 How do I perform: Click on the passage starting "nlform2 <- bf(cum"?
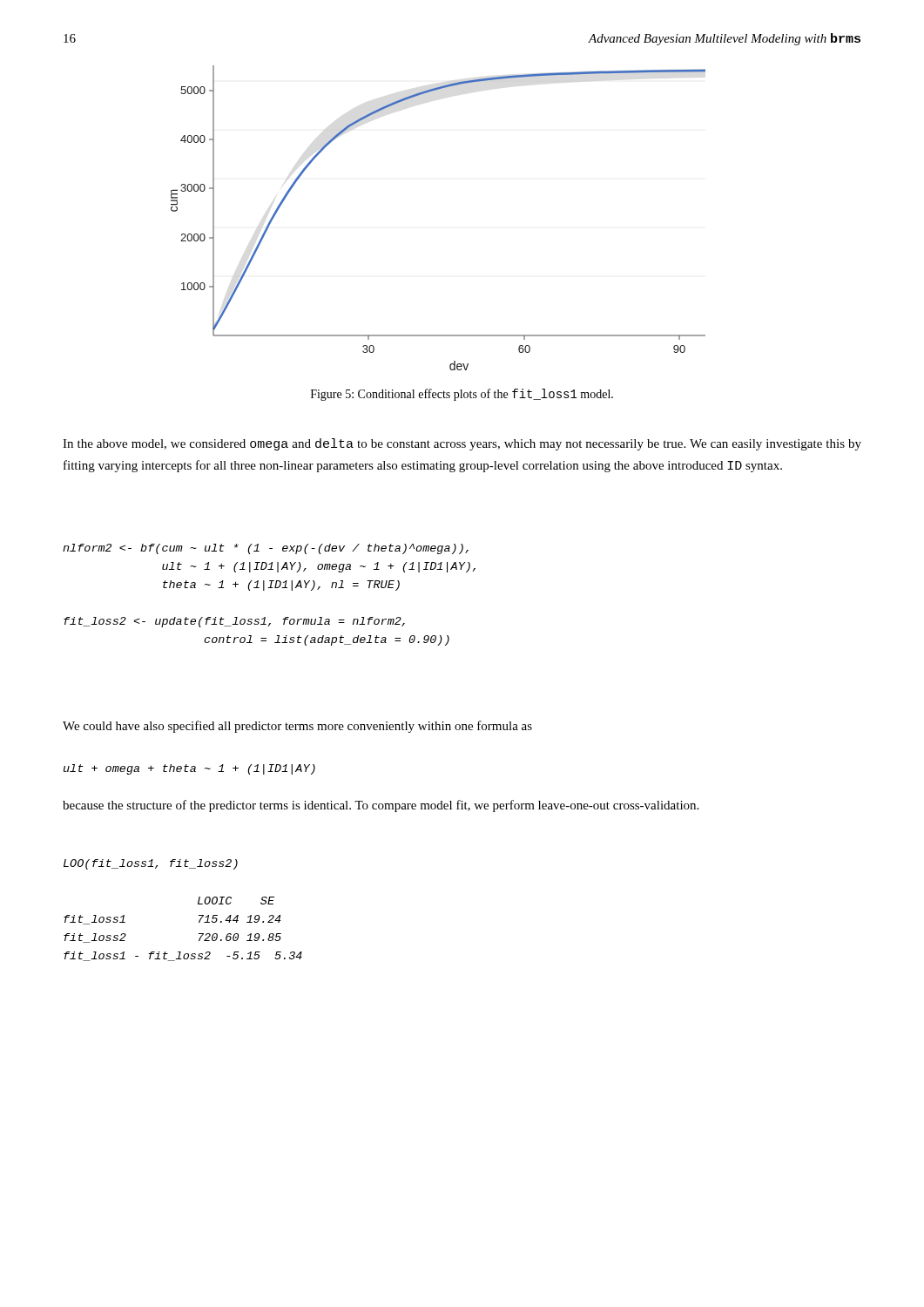271,594
